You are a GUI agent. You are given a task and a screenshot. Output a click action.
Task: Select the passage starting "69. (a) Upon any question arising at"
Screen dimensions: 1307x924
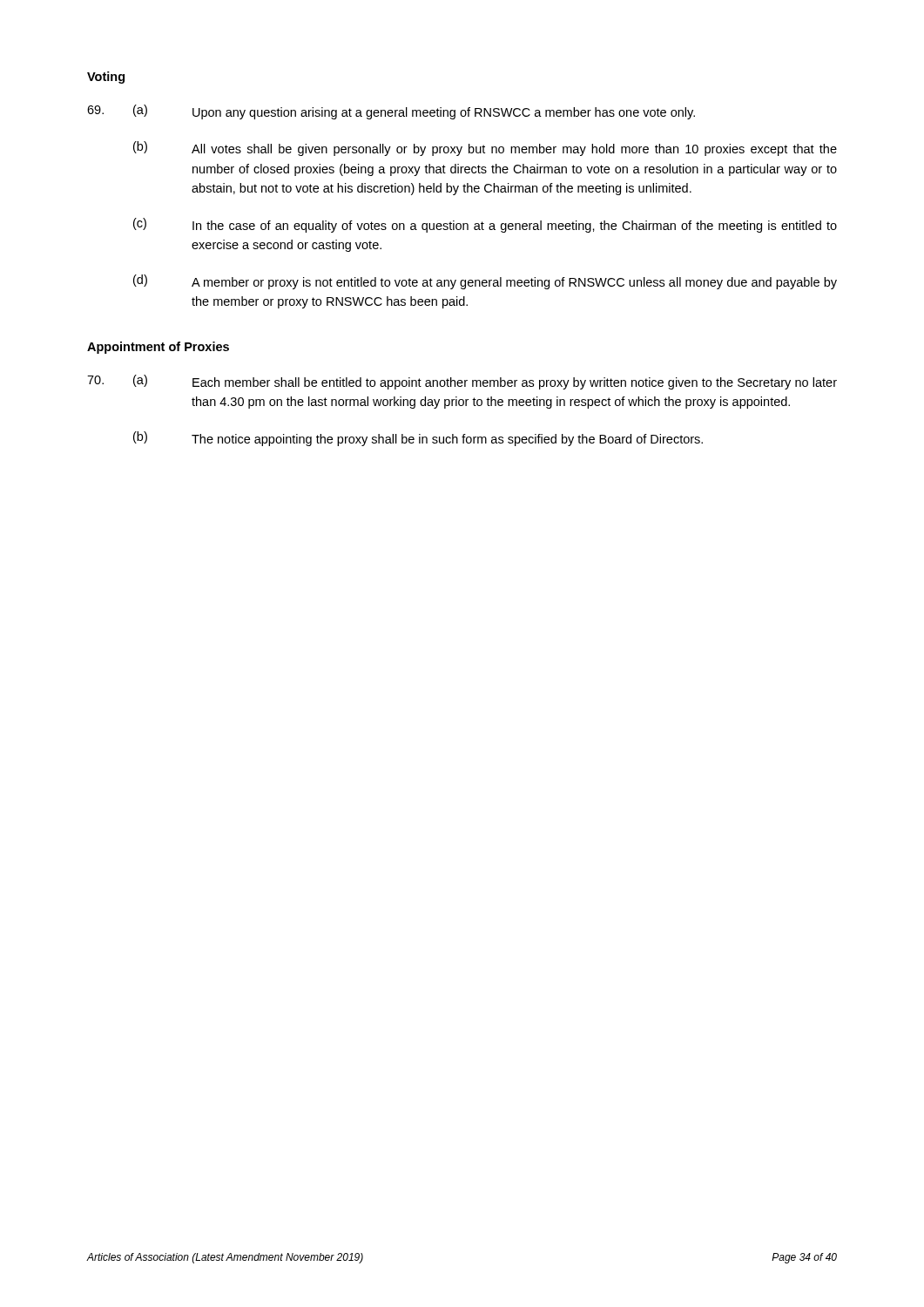point(462,113)
